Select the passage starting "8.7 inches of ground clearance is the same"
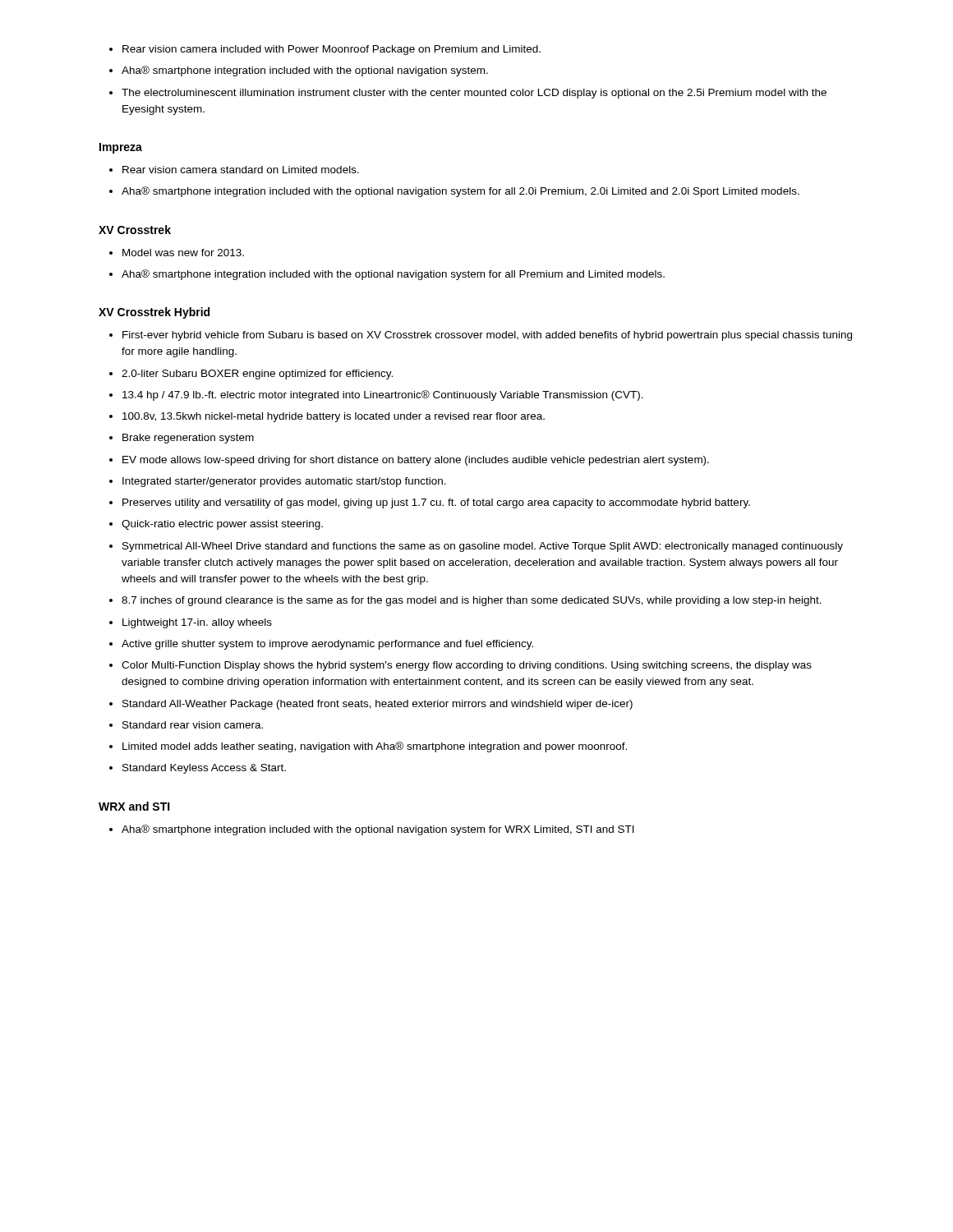 pyautogui.click(x=472, y=600)
